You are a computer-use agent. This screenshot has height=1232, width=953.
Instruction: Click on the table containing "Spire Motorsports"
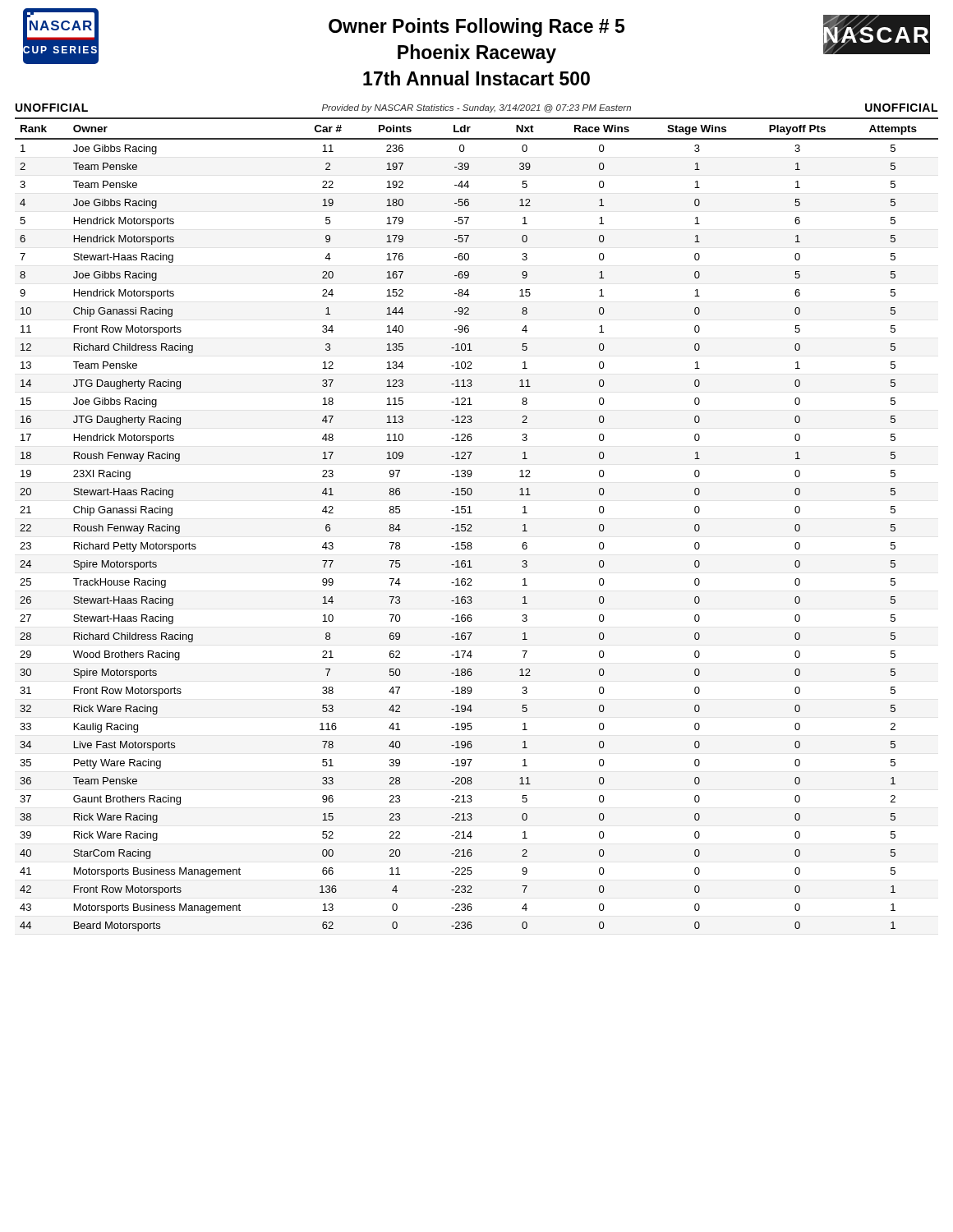tap(476, 526)
